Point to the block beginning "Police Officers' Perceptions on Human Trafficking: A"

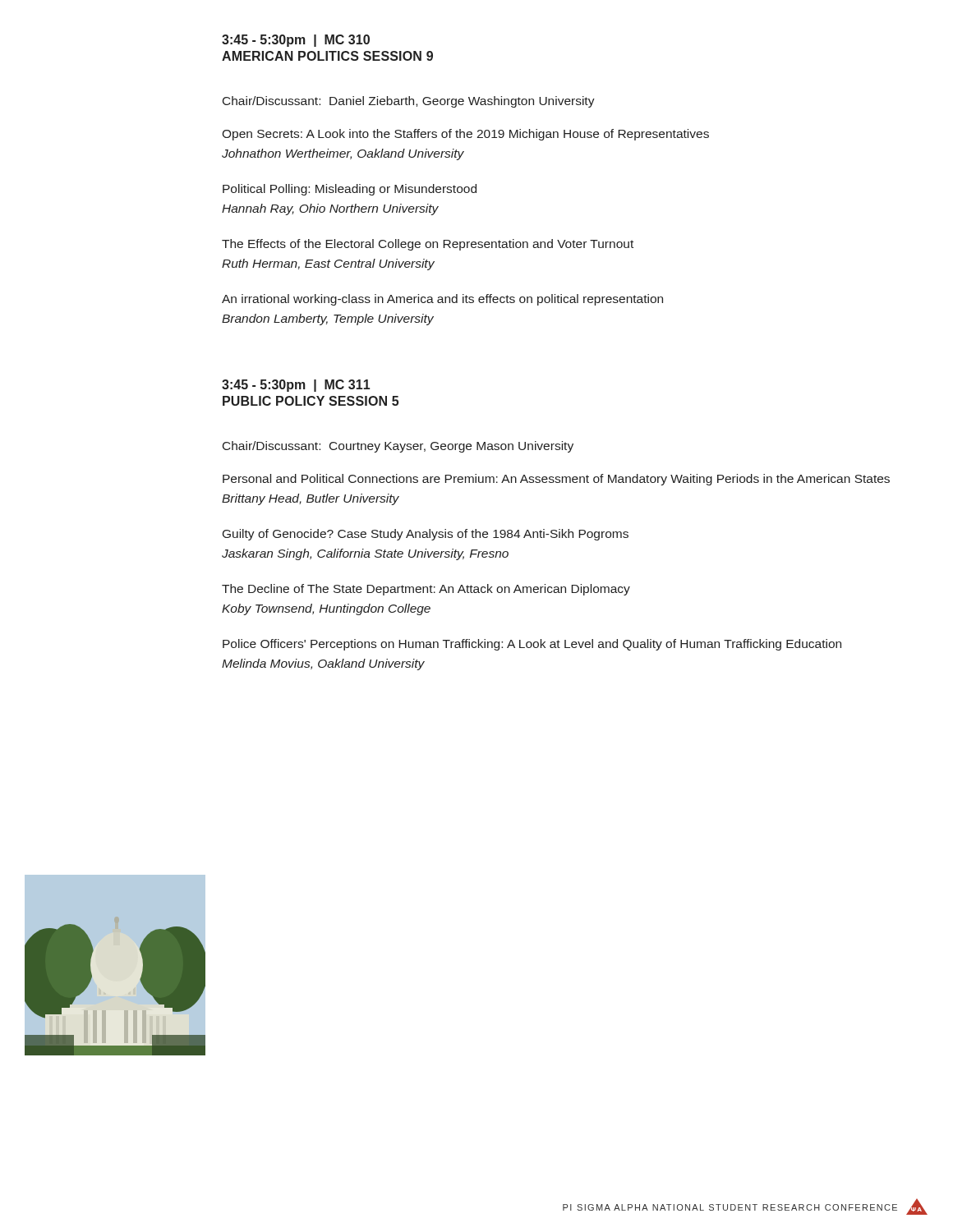559,654
